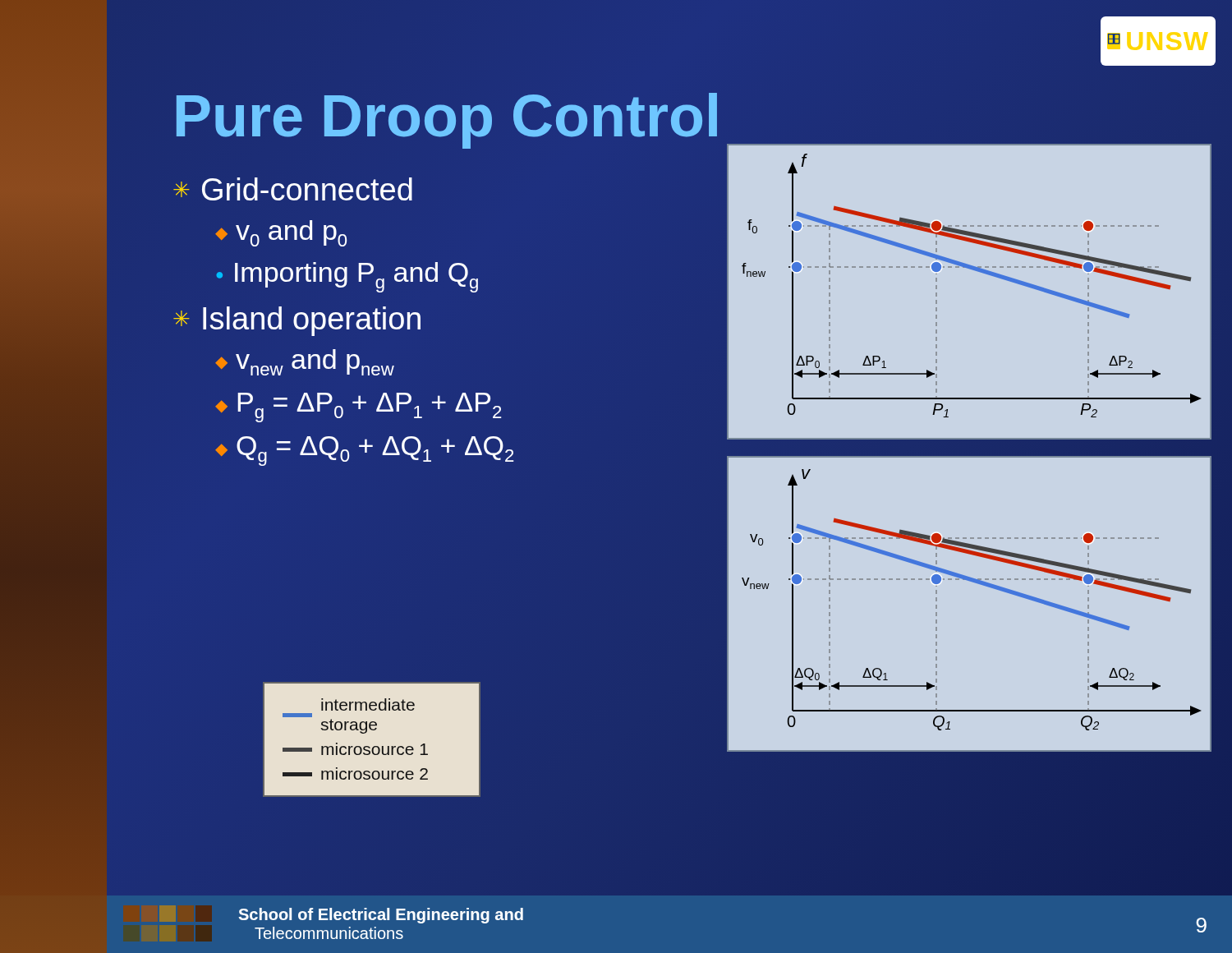Point to the region starting "intermediate storage microsource 1 microsource 2"
This screenshot has width=1232, height=953.
(x=372, y=739)
